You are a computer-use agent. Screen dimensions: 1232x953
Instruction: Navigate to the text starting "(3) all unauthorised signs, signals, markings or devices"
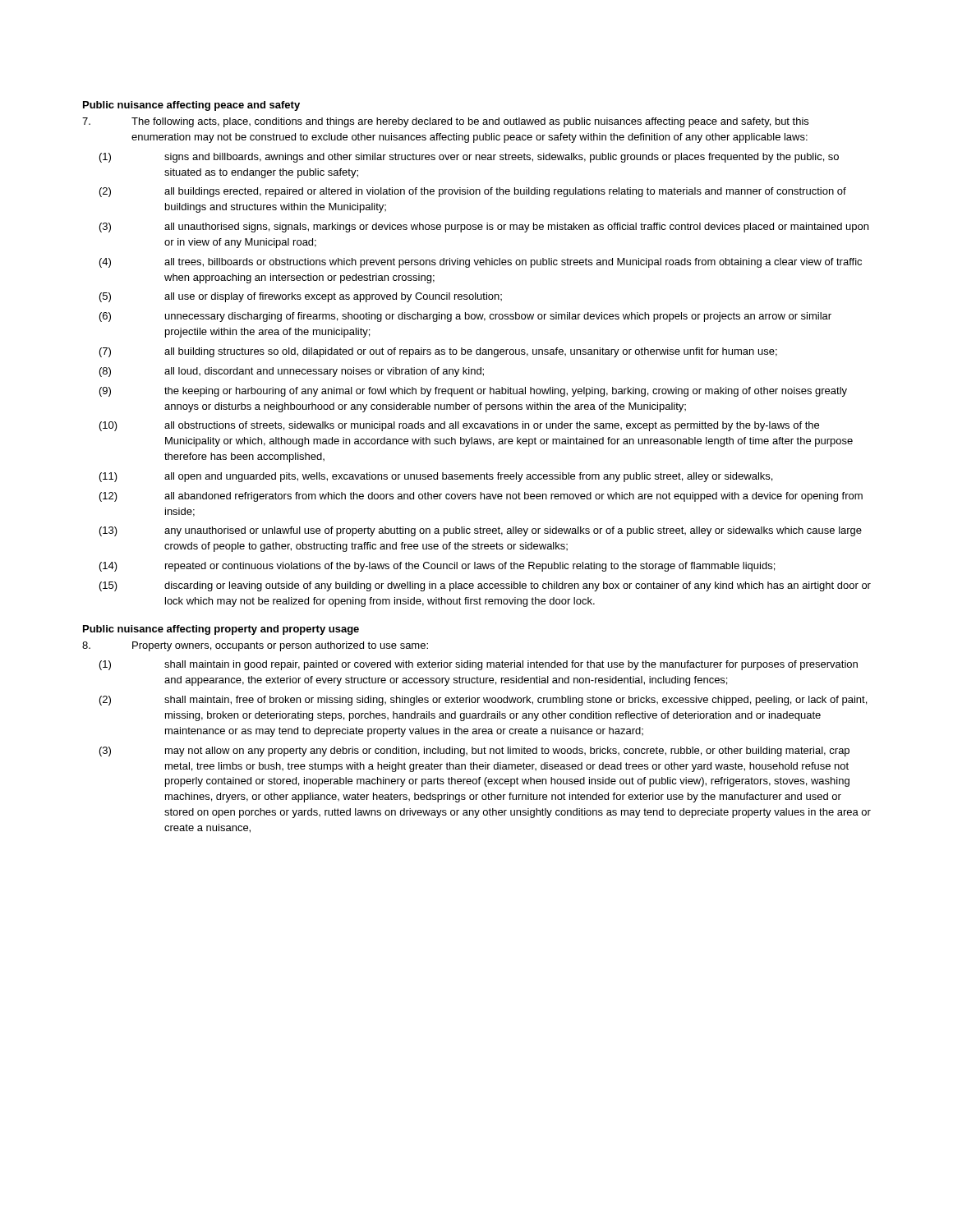tap(476, 235)
